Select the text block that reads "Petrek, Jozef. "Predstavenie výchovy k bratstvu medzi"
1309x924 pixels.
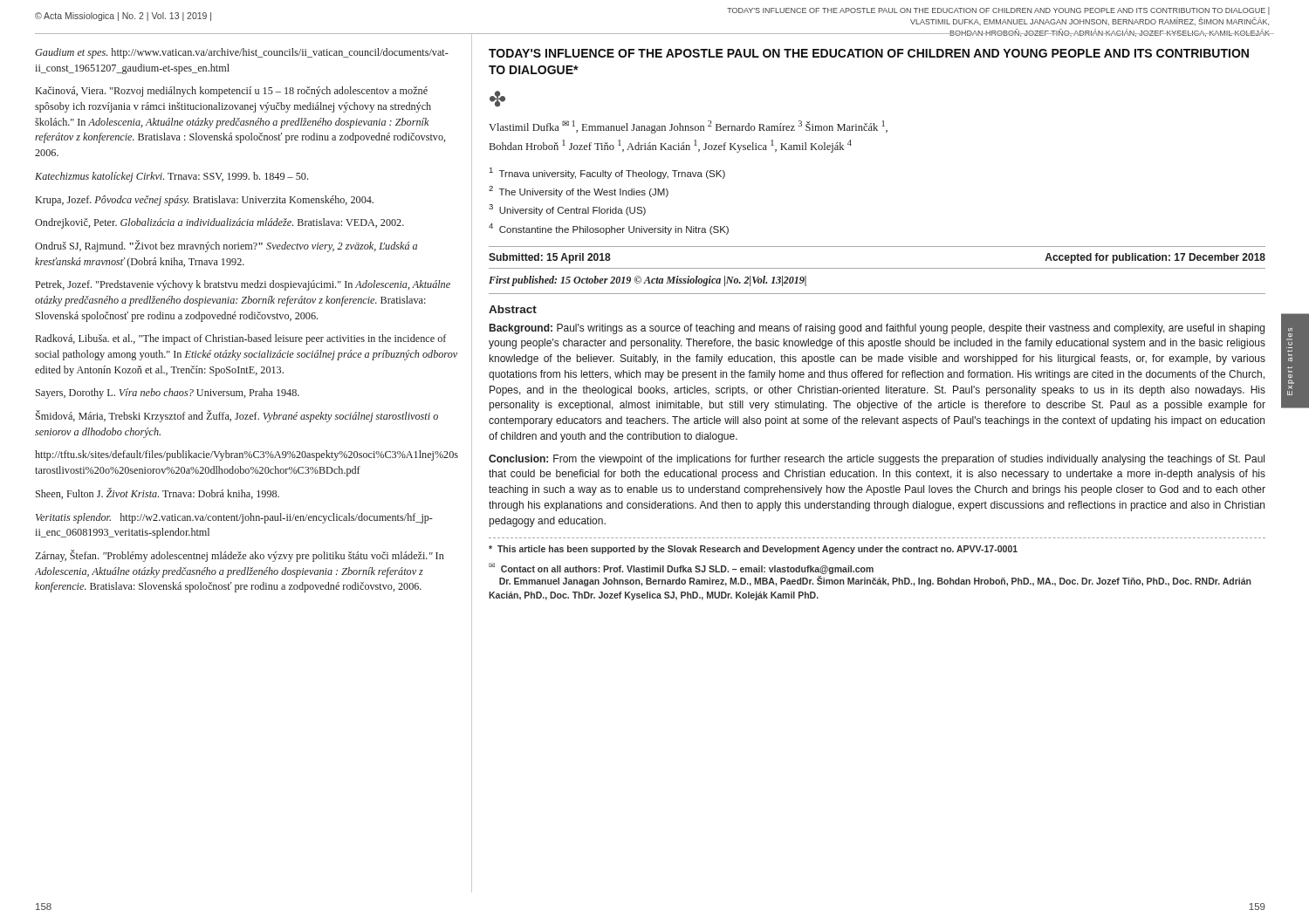tap(243, 300)
